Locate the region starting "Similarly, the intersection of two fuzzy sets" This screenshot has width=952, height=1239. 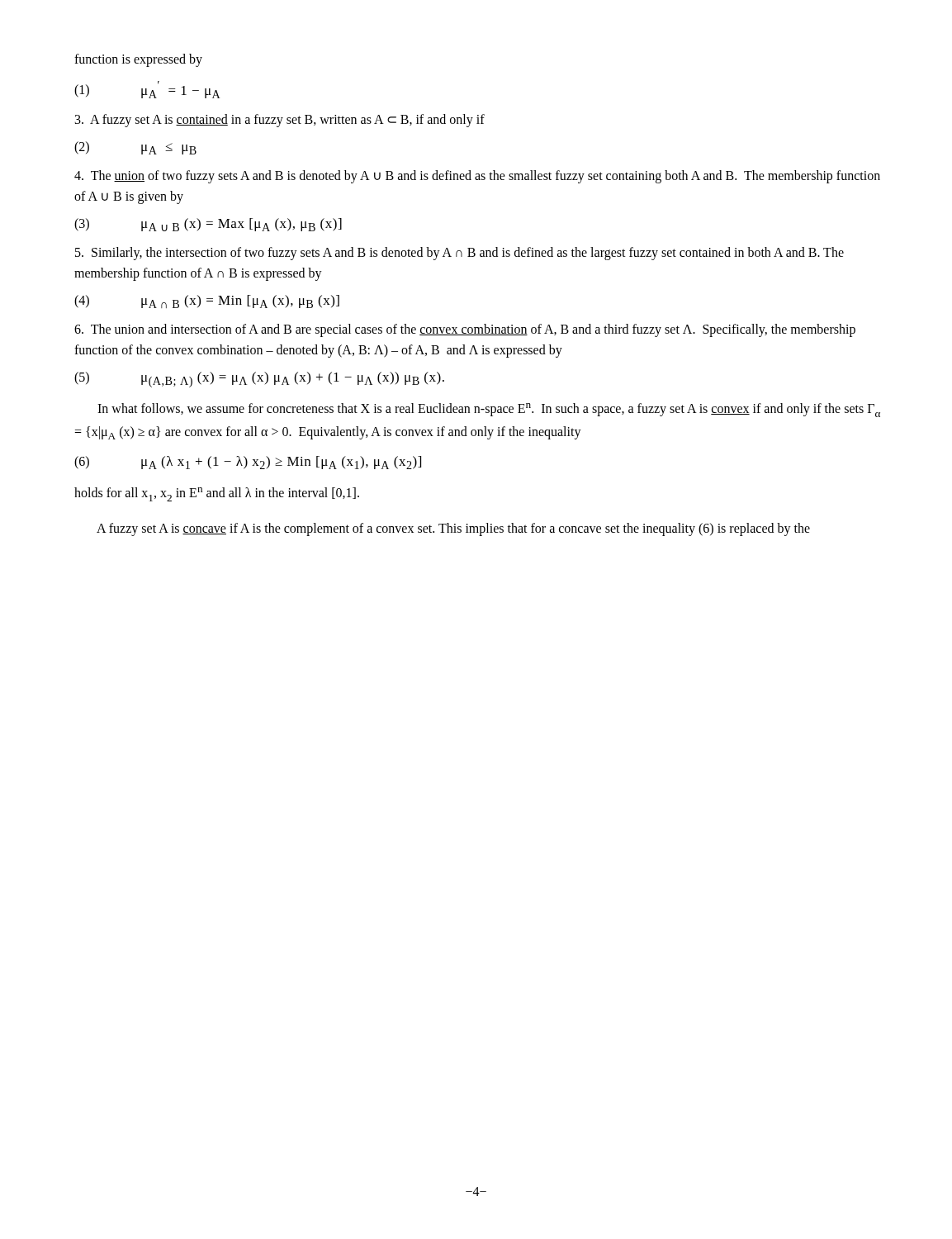click(480, 263)
